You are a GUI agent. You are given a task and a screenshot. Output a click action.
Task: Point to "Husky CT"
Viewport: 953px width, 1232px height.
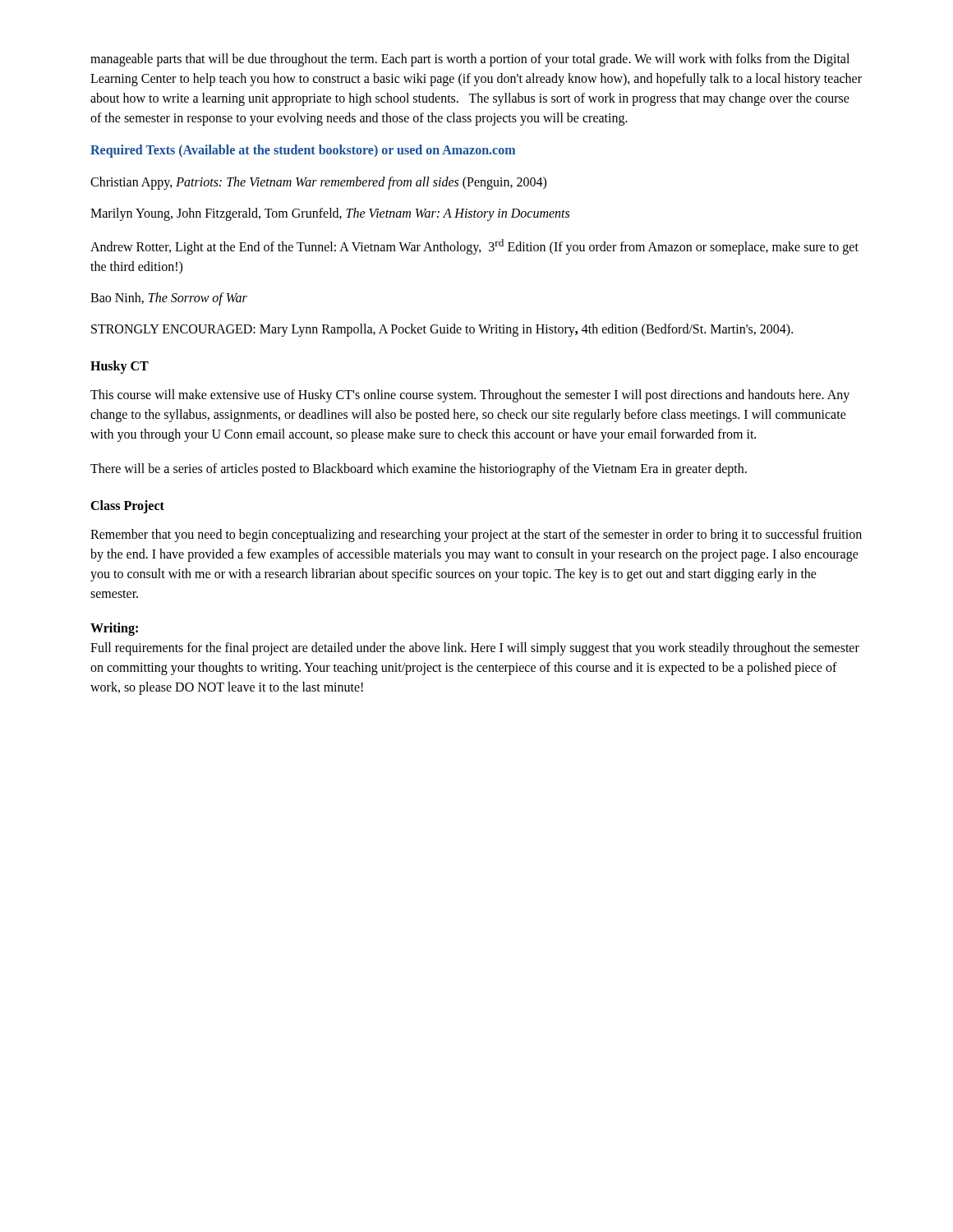[x=119, y=366]
